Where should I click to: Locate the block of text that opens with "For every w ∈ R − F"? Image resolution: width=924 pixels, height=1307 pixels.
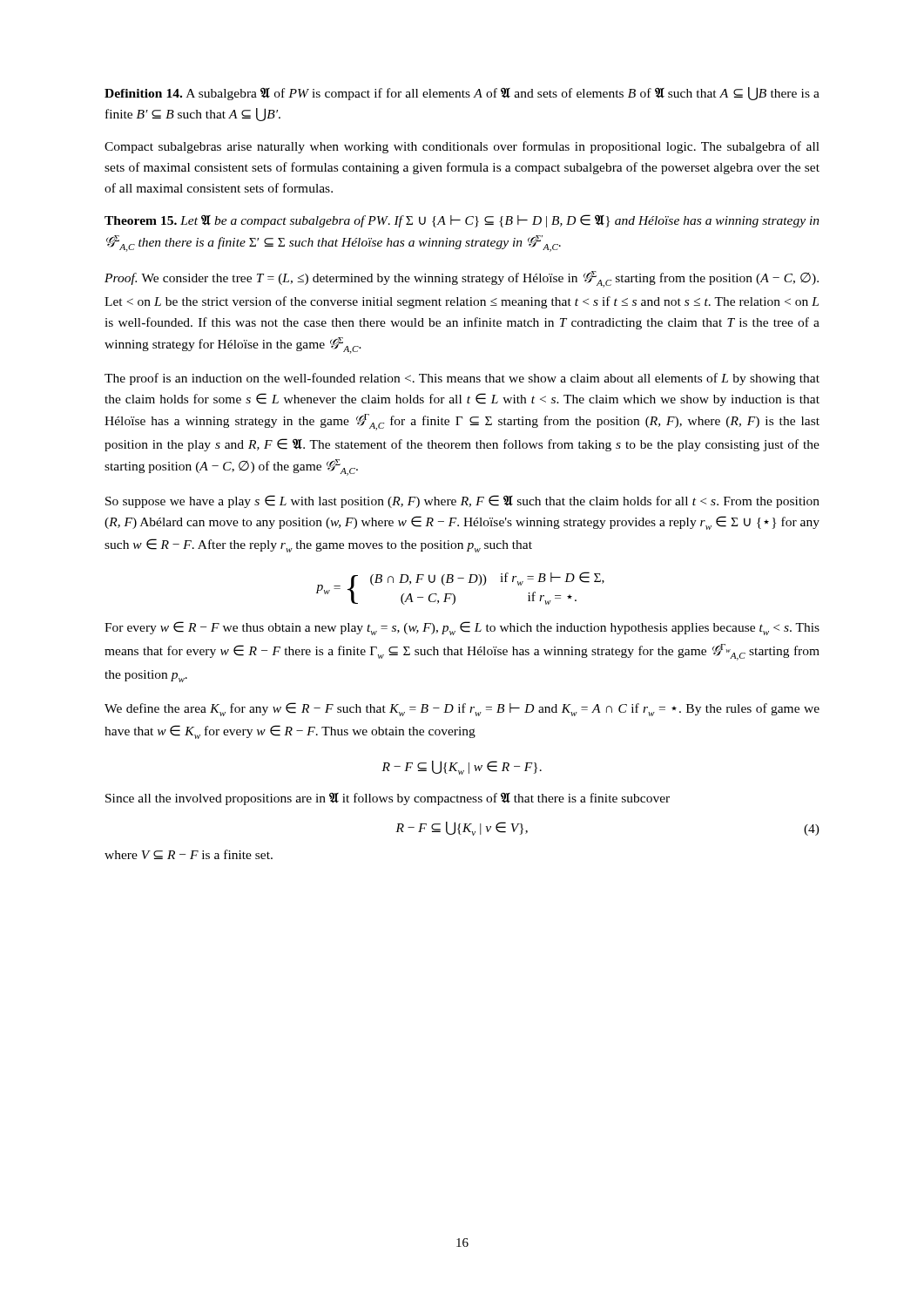[462, 628]
